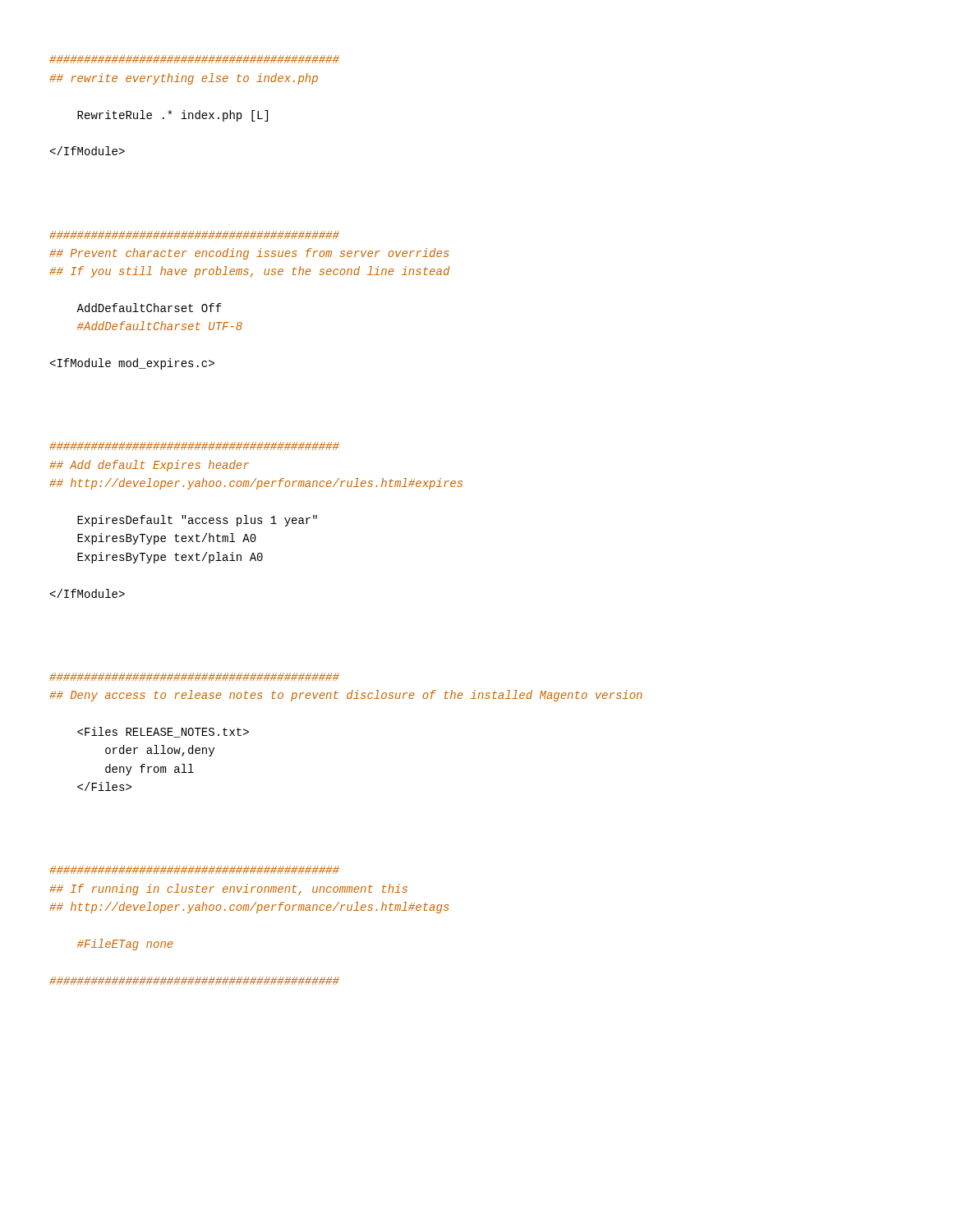953x1232 pixels.
Task: Point to the block starting "## Deny access to release"
Action: click(194, 677)
